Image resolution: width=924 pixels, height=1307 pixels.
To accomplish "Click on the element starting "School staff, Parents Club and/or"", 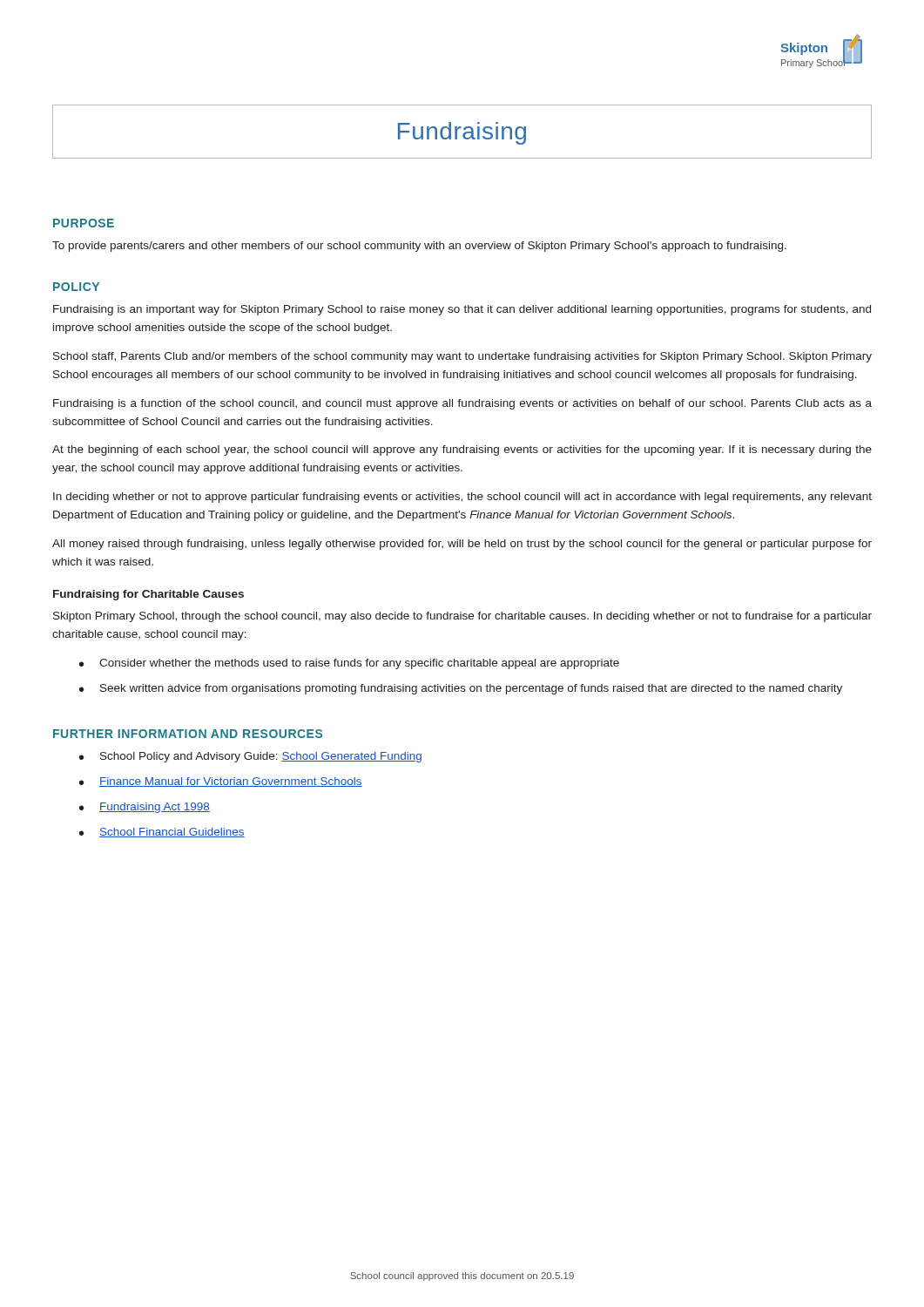I will [x=462, y=365].
